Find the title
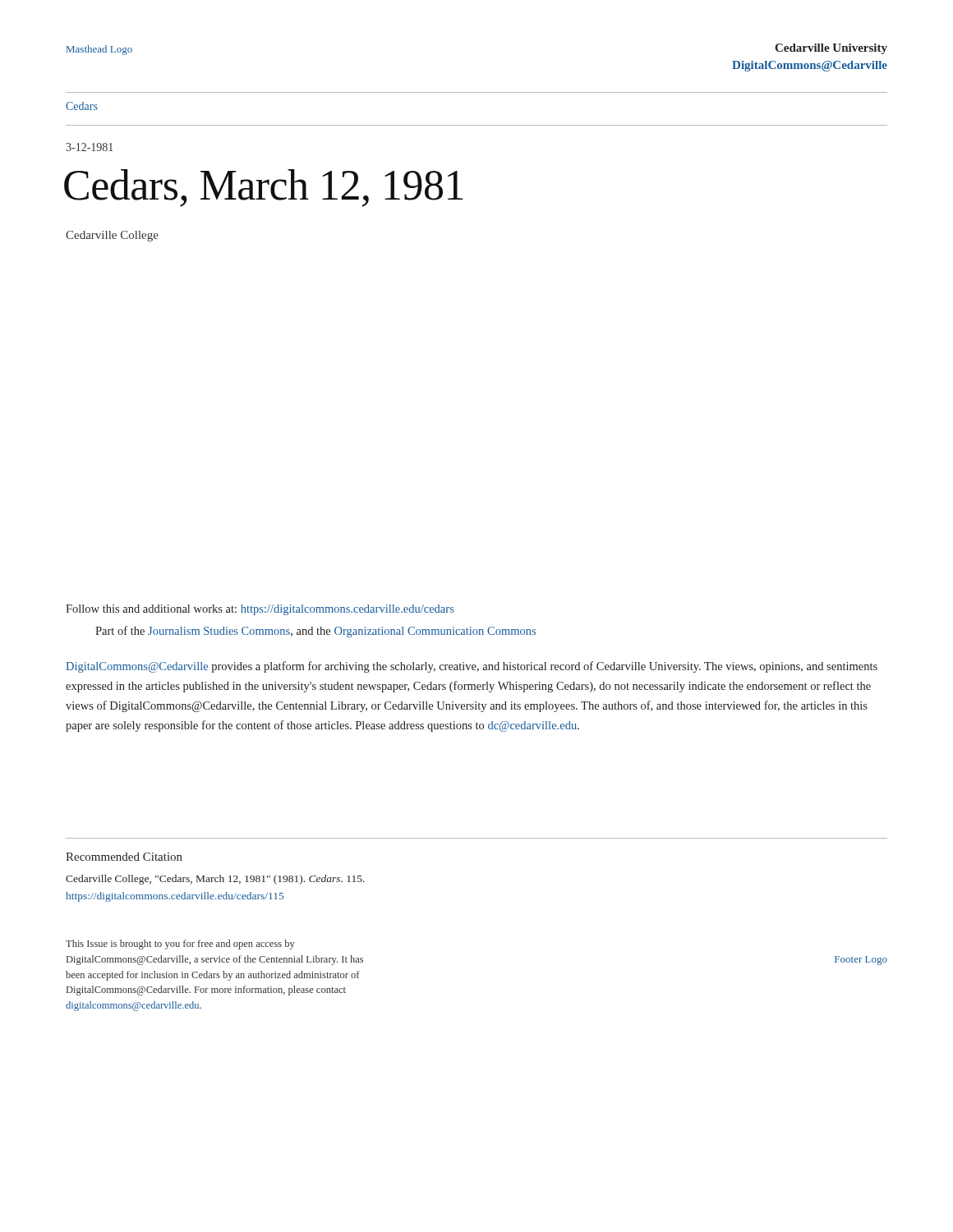The height and width of the screenshot is (1232, 953). pyautogui.click(x=264, y=185)
